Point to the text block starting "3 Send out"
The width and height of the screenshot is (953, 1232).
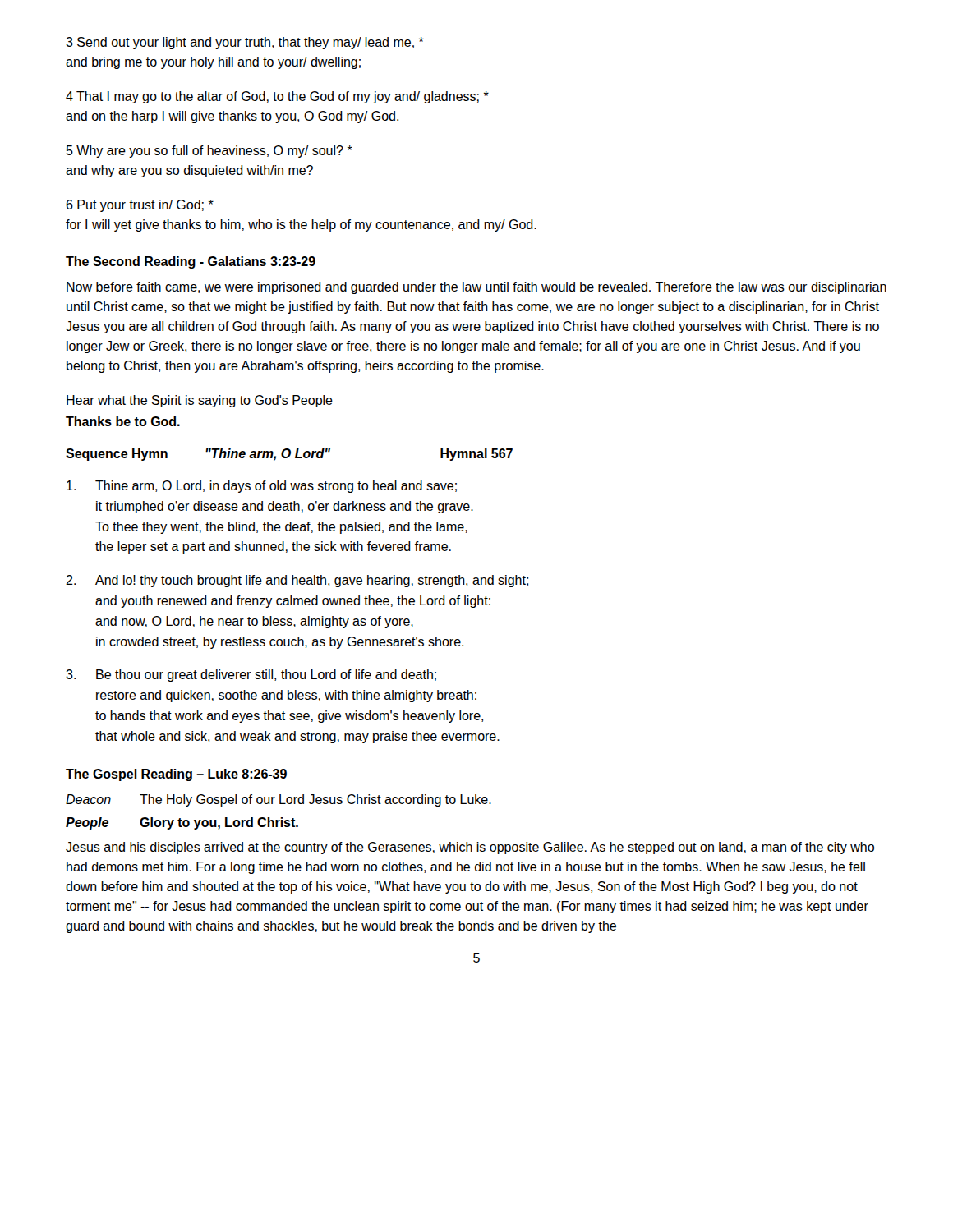point(245,52)
